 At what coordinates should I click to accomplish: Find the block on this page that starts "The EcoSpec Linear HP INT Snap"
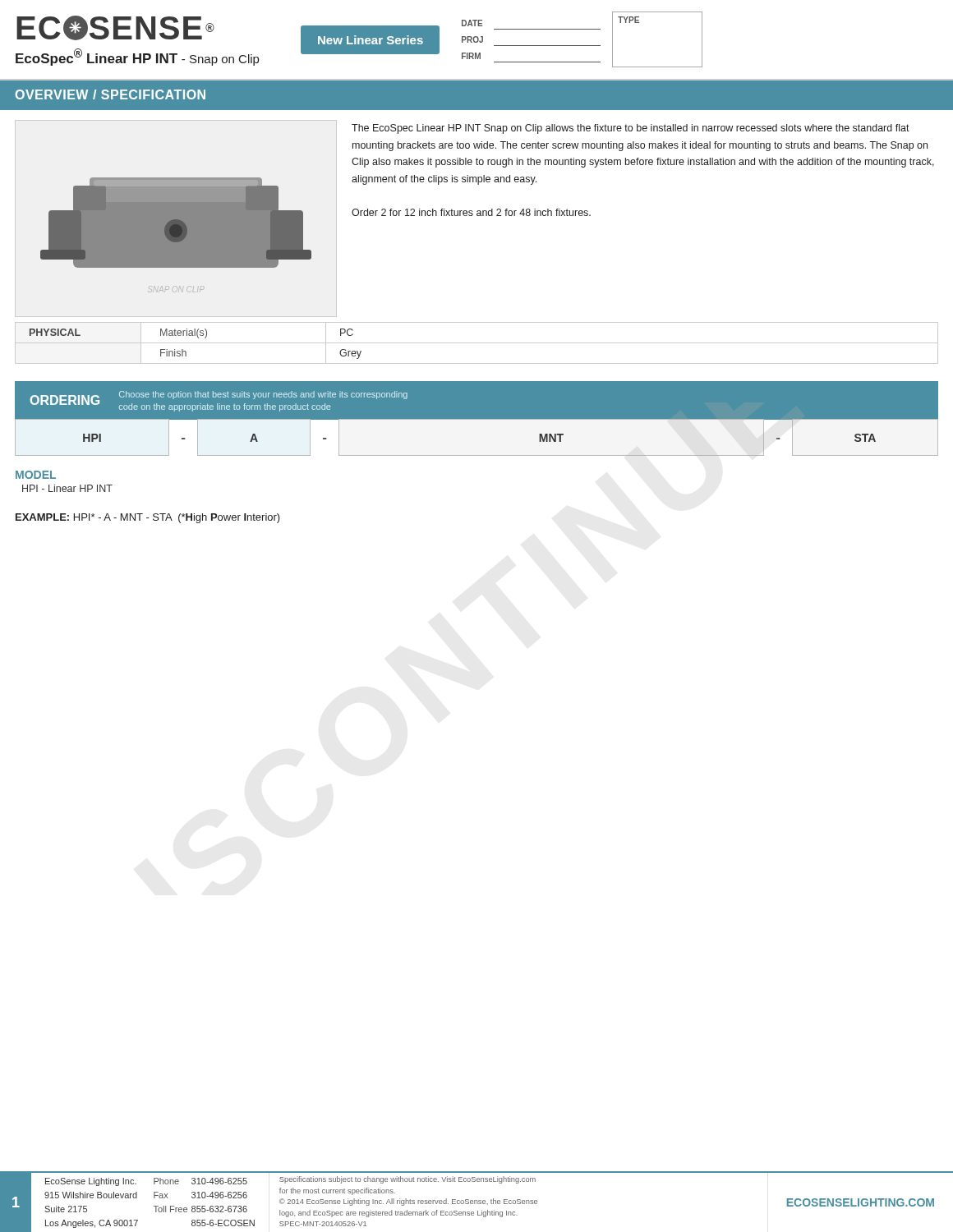pyautogui.click(x=643, y=170)
